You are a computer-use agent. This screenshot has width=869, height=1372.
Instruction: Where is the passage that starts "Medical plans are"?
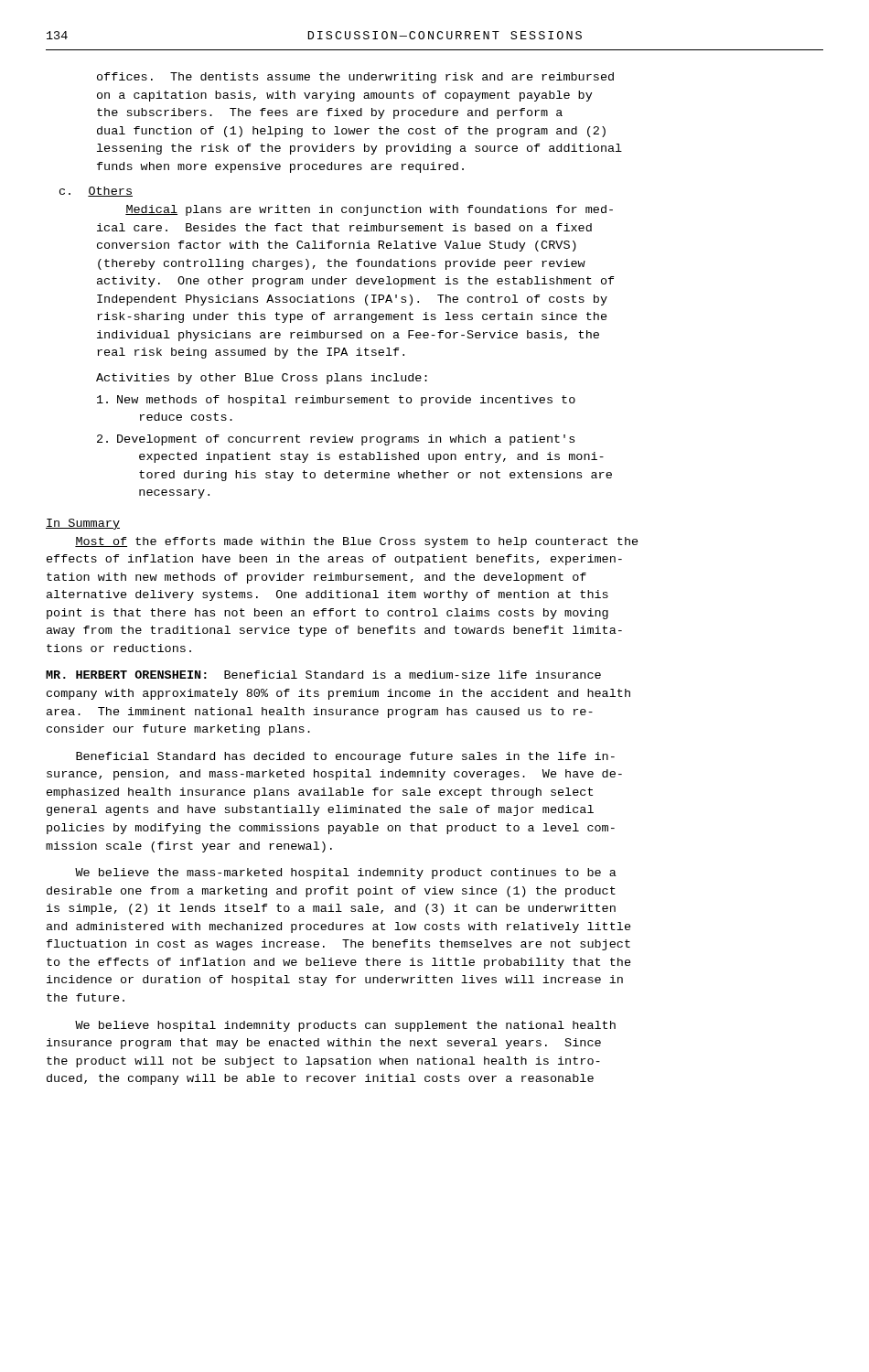(x=355, y=281)
